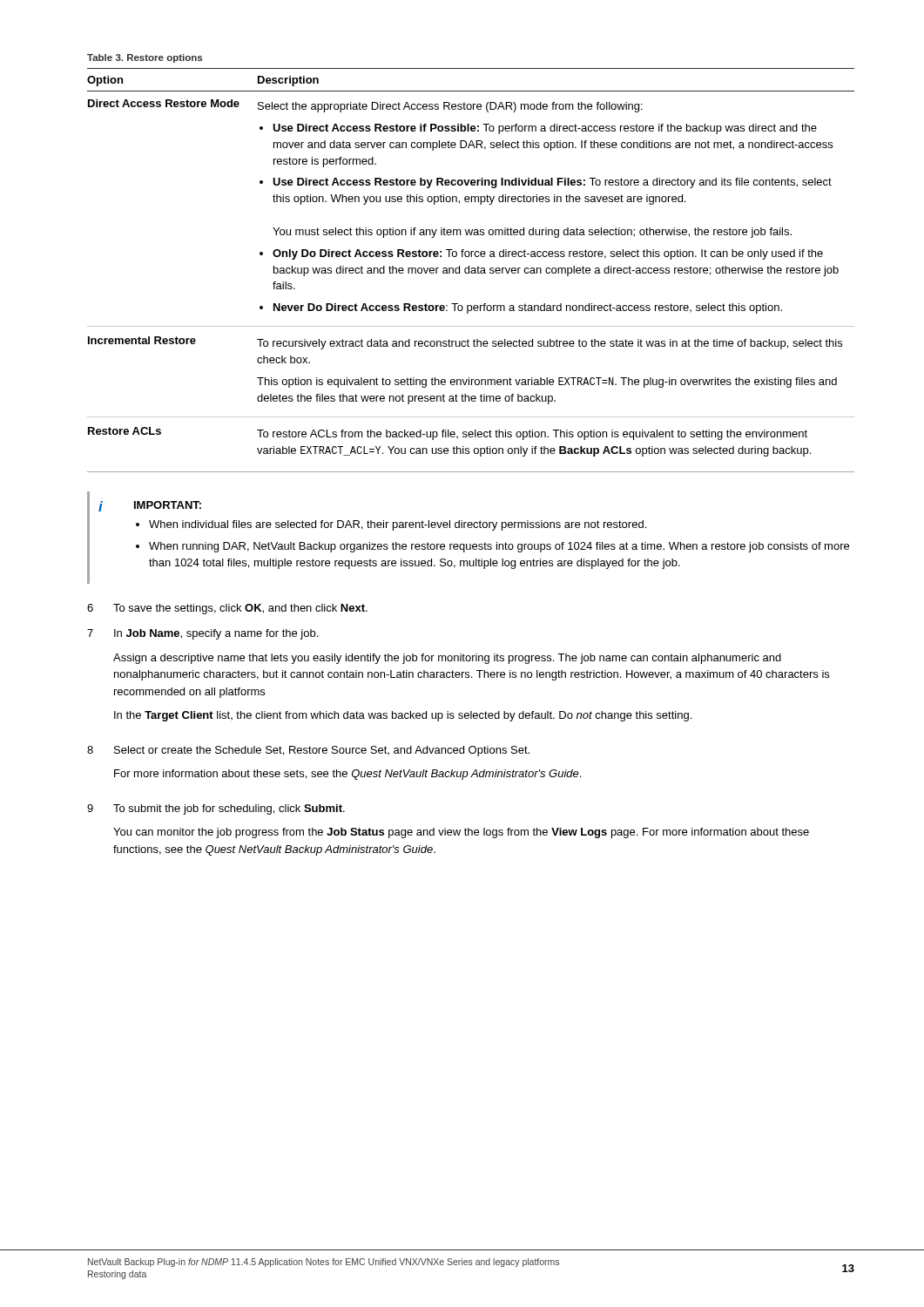Navigate to the passage starting "Assign a descriptive"
The height and width of the screenshot is (1307, 924).
[x=471, y=674]
